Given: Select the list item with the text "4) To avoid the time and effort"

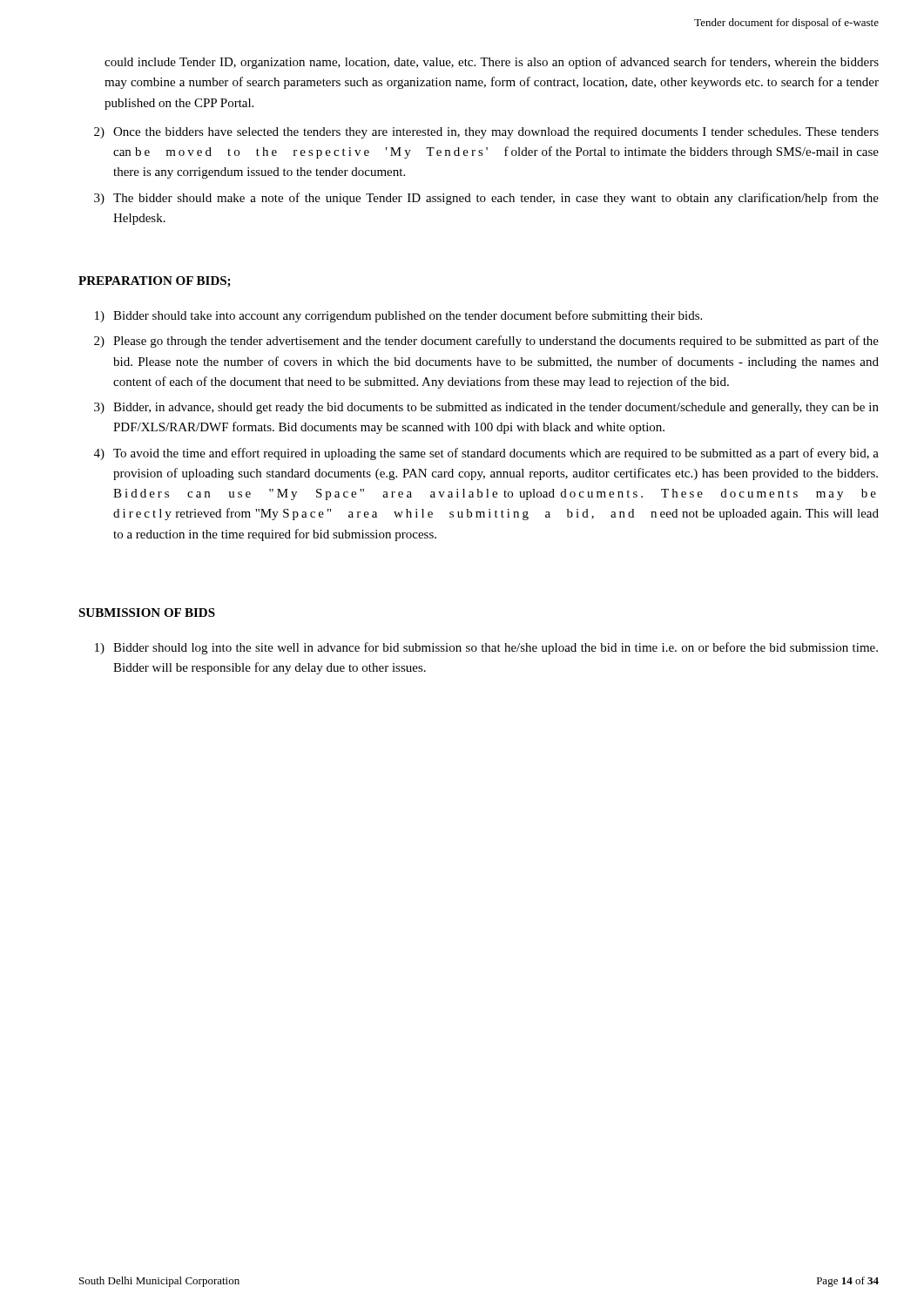Looking at the screenshot, I should tap(479, 494).
